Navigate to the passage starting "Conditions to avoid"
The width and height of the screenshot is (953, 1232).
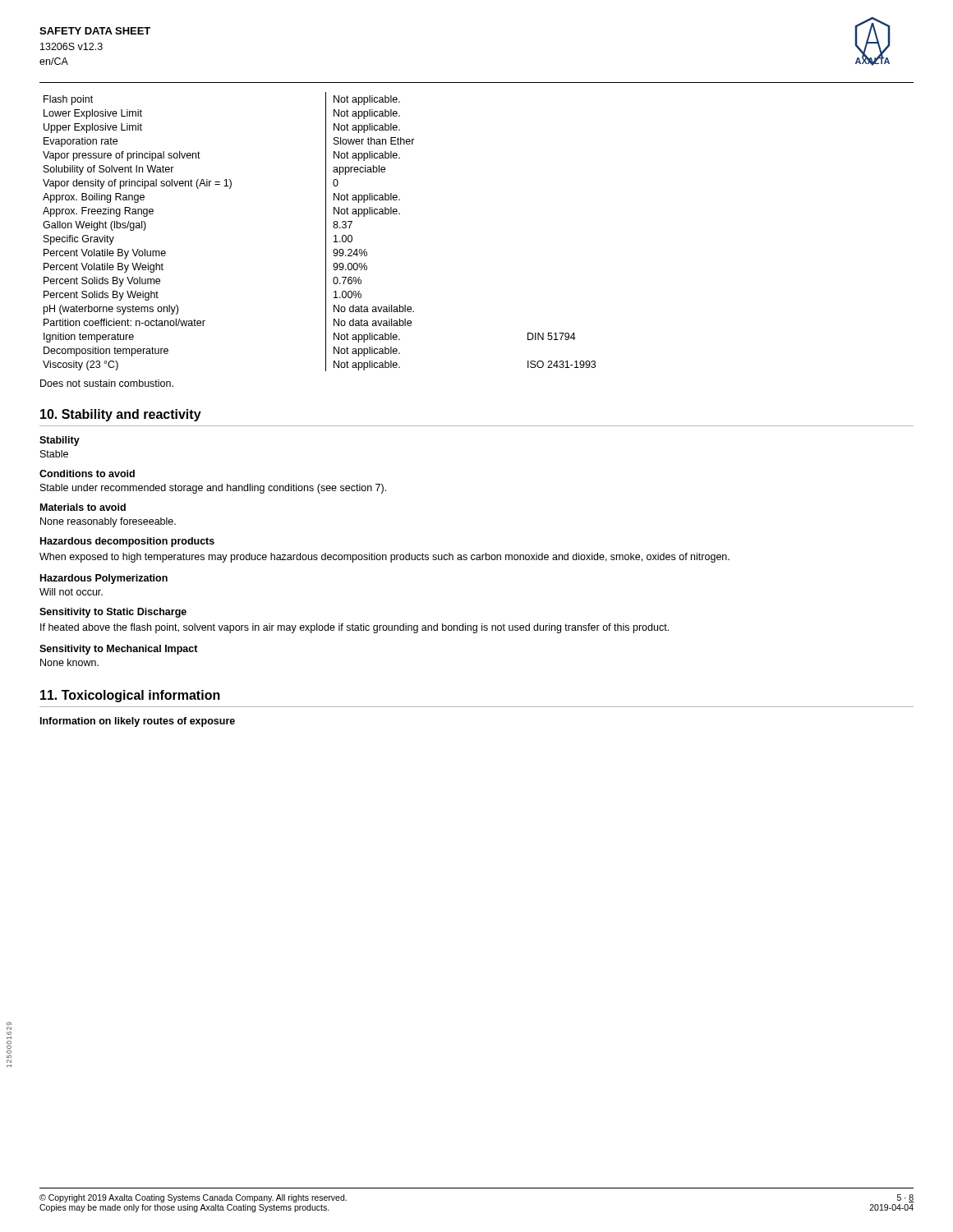tap(87, 474)
